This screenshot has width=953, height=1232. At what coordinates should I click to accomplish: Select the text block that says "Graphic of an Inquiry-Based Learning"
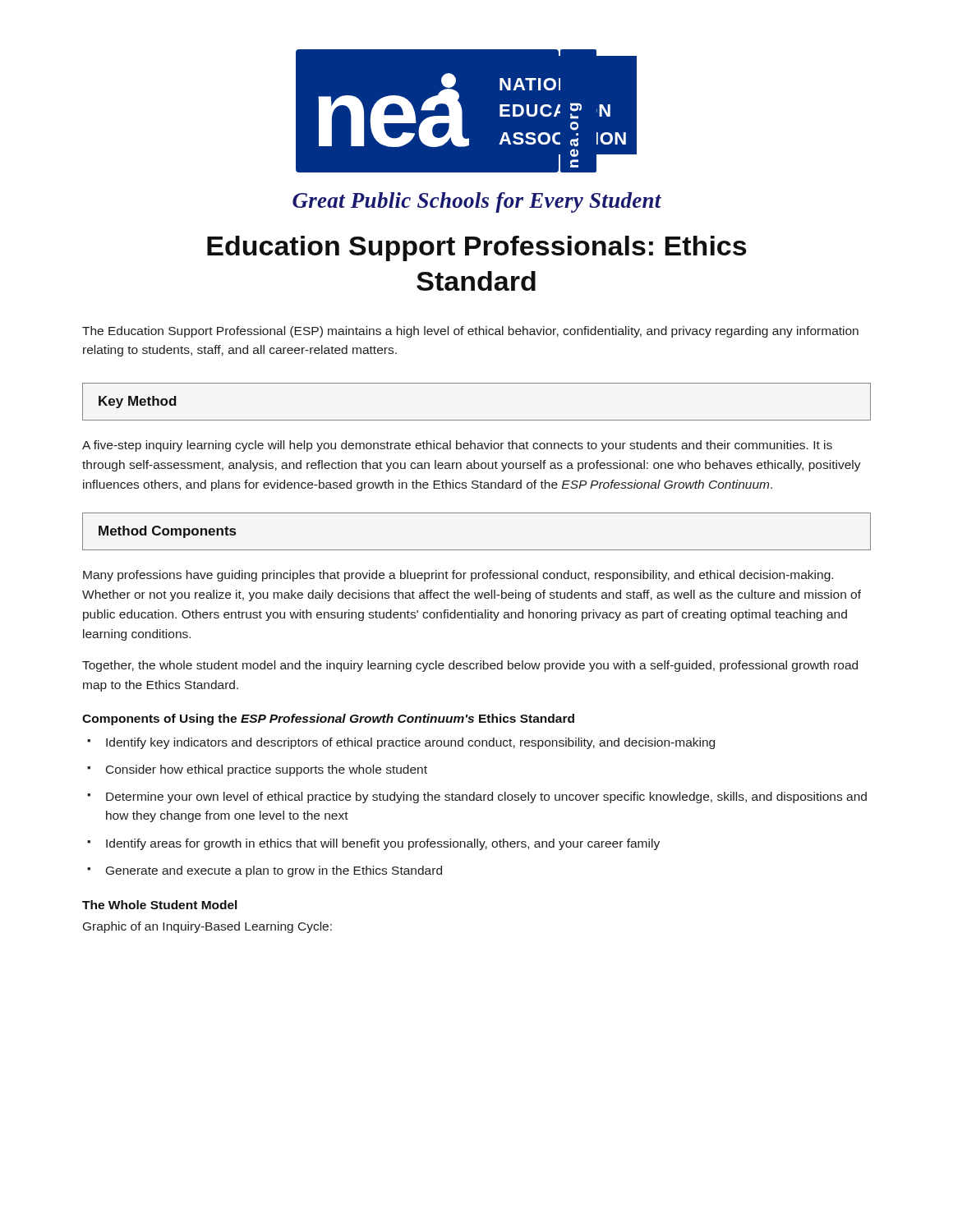[207, 926]
